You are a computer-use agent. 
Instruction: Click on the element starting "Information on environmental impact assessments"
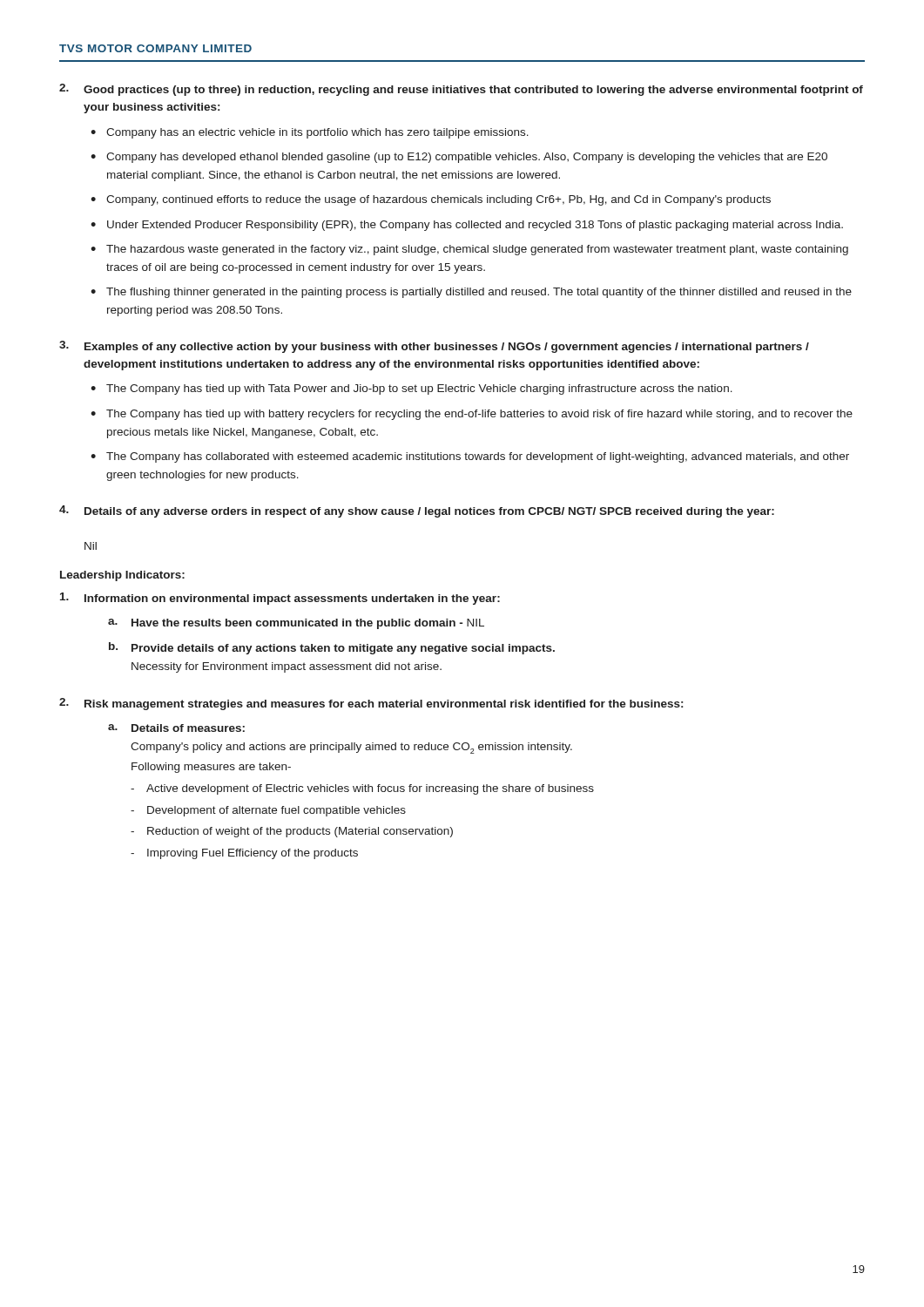click(462, 636)
